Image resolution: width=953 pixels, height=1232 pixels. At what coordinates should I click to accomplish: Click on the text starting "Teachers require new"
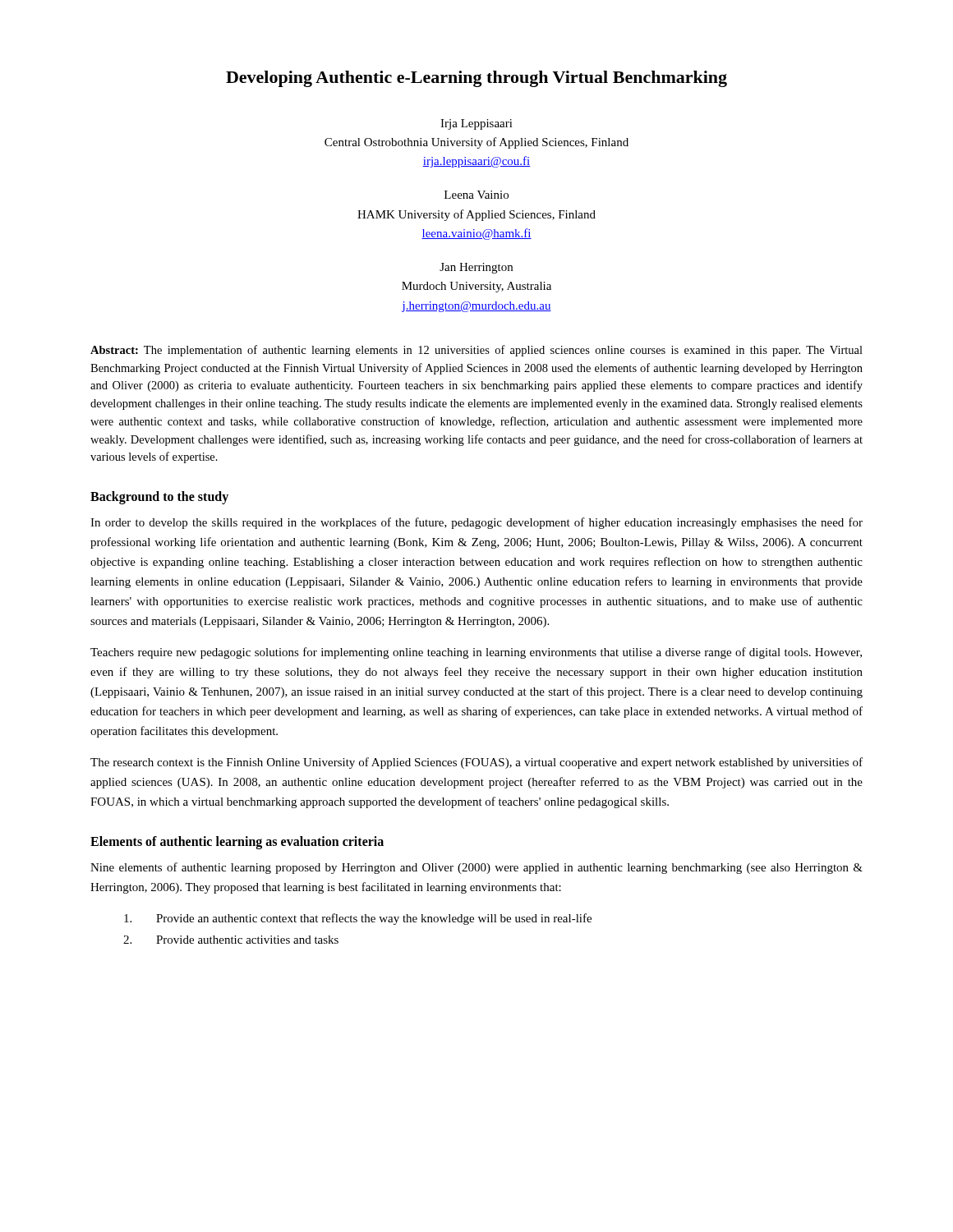click(x=476, y=692)
